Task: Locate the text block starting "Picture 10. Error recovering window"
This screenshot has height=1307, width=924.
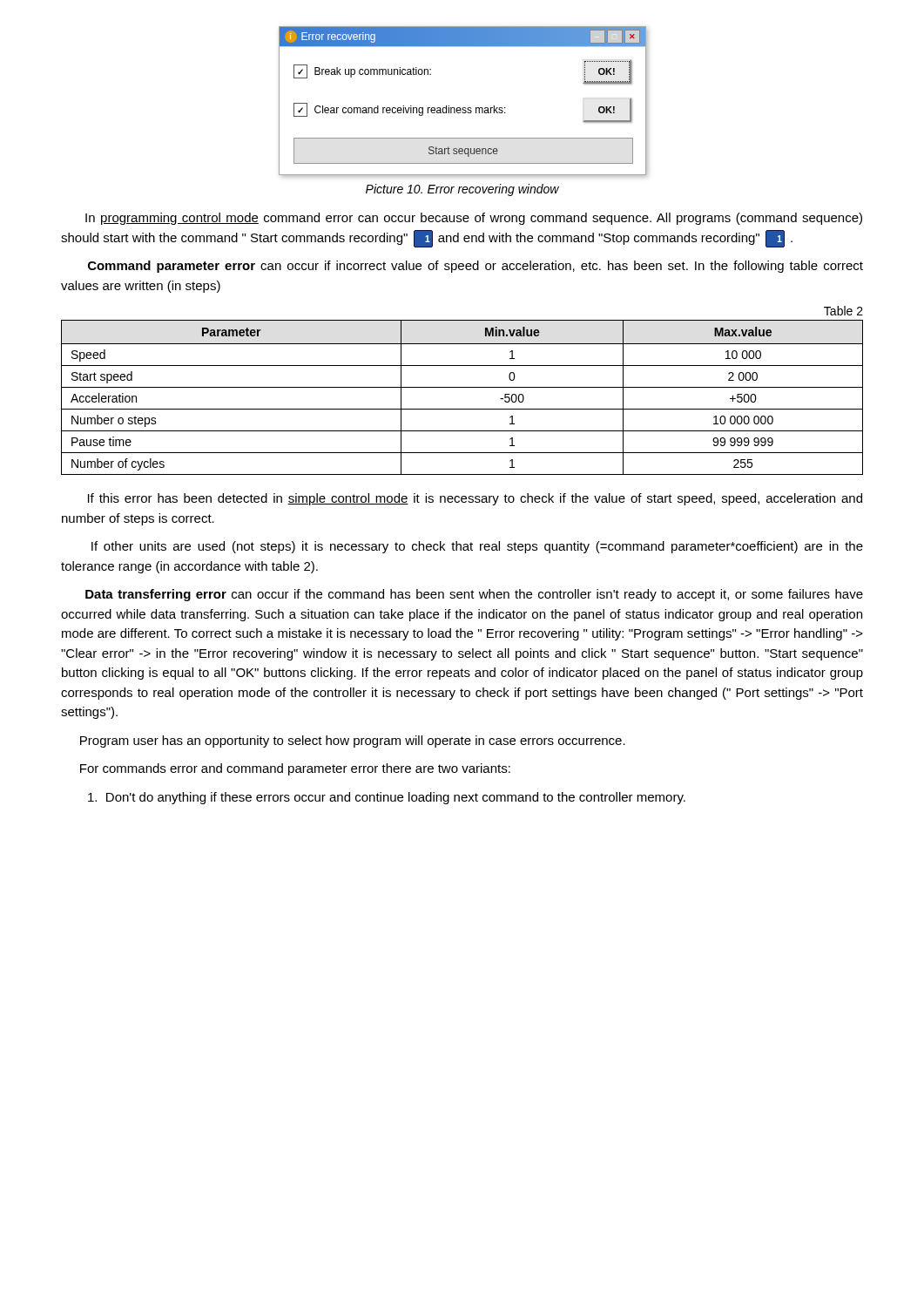Action: pyautogui.click(x=462, y=189)
